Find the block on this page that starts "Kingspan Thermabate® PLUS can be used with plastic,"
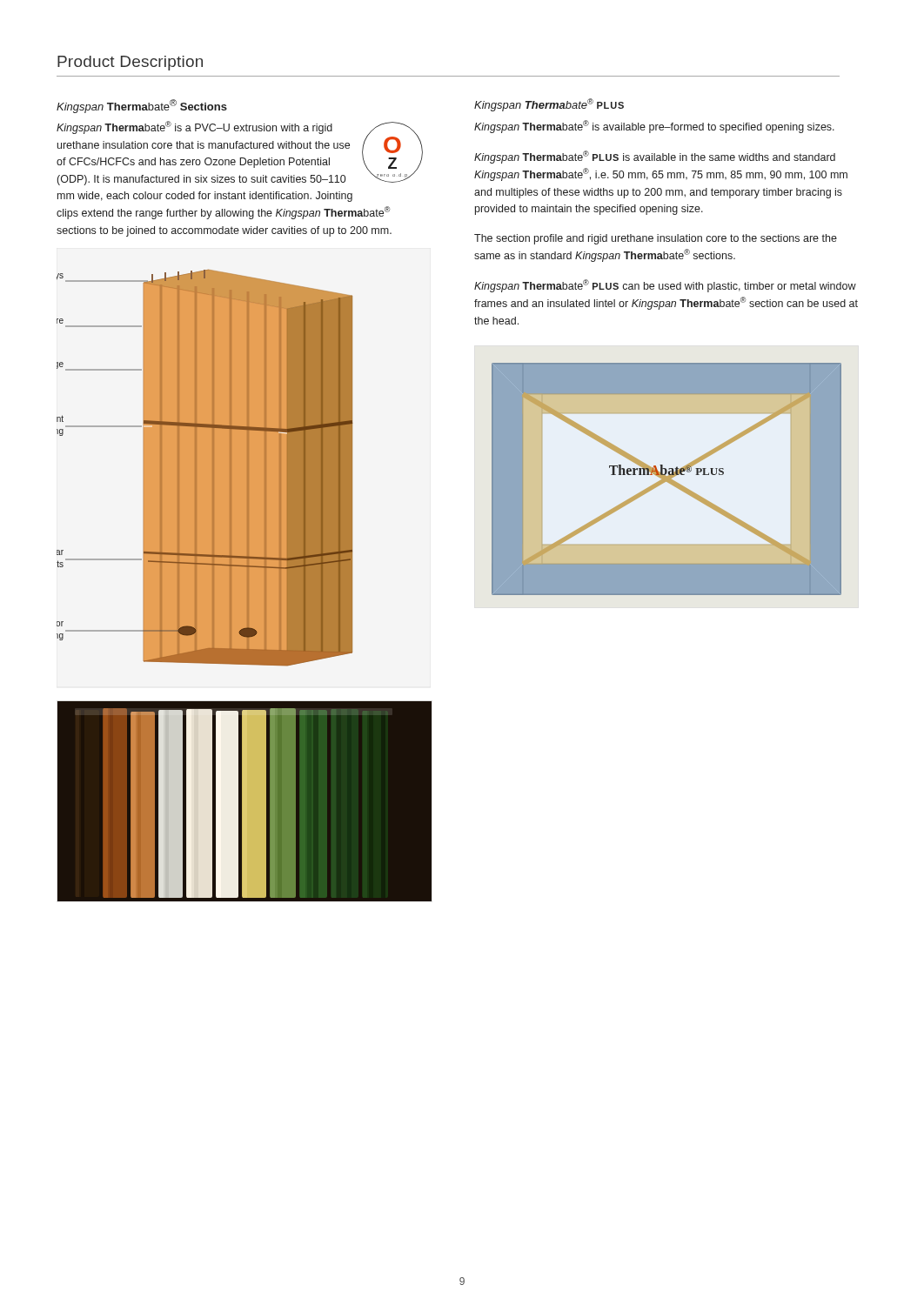The width and height of the screenshot is (924, 1305). point(666,302)
